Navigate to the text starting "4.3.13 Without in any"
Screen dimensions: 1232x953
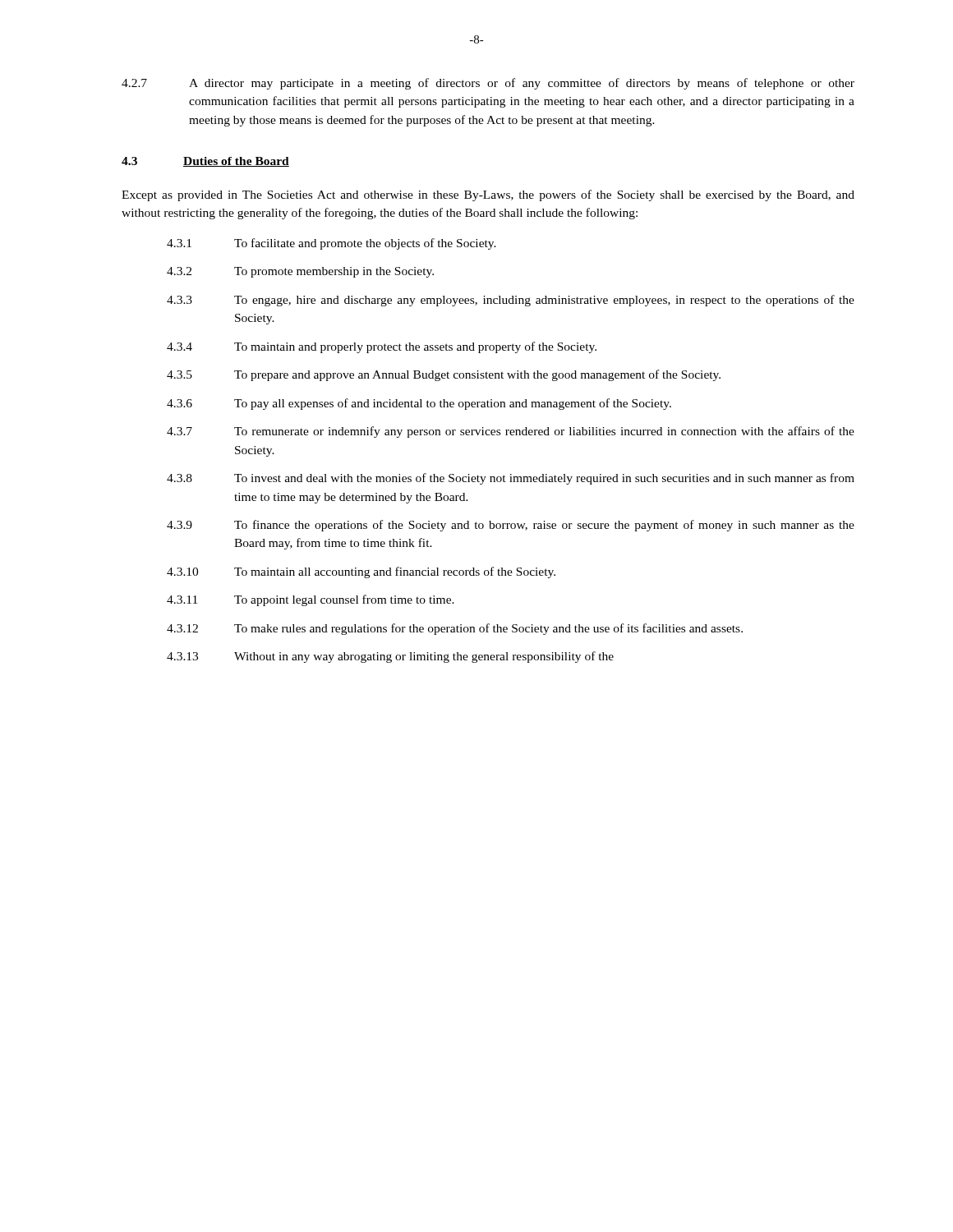(x=511, y=657)
